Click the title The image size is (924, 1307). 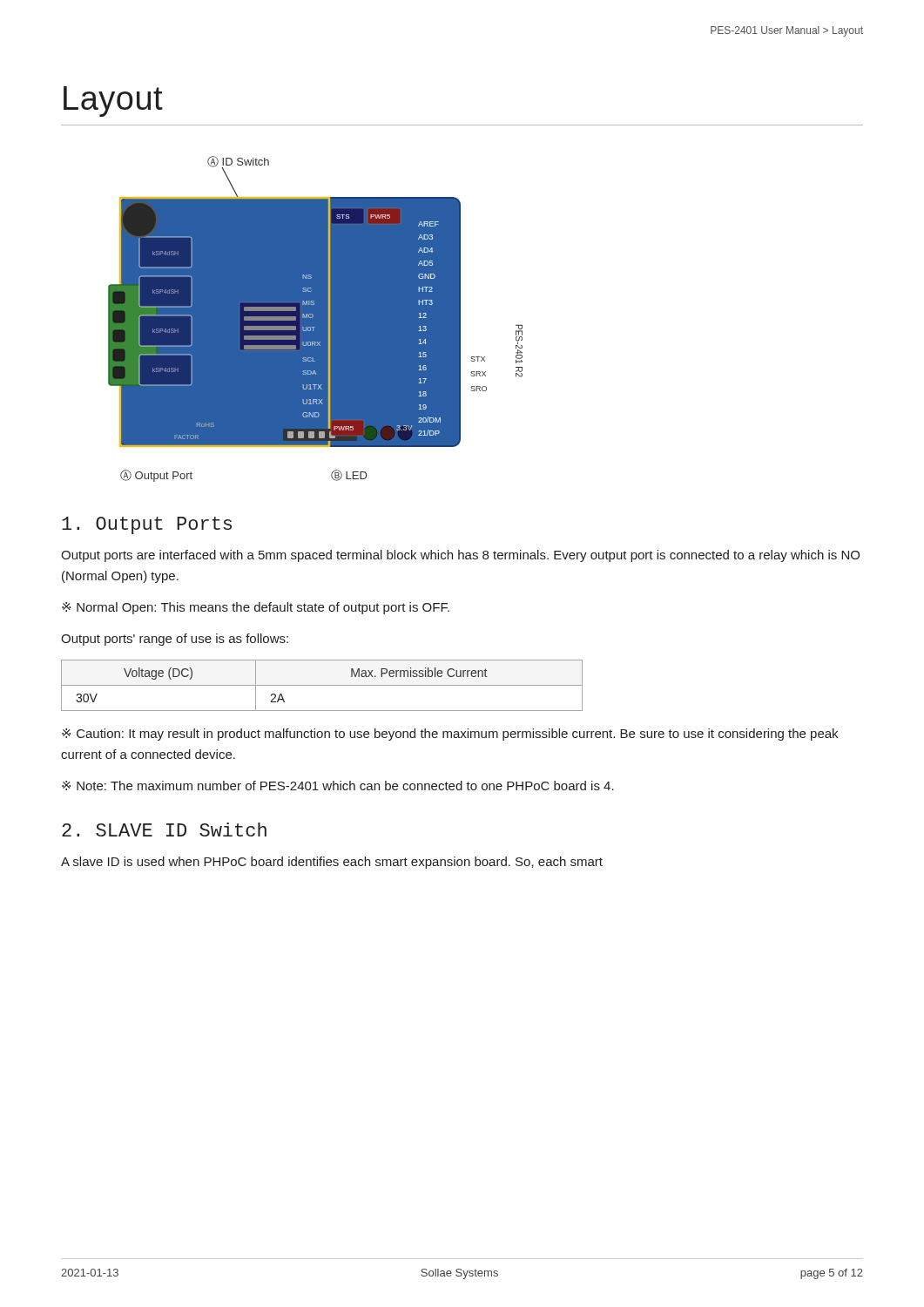coord(462,103)
